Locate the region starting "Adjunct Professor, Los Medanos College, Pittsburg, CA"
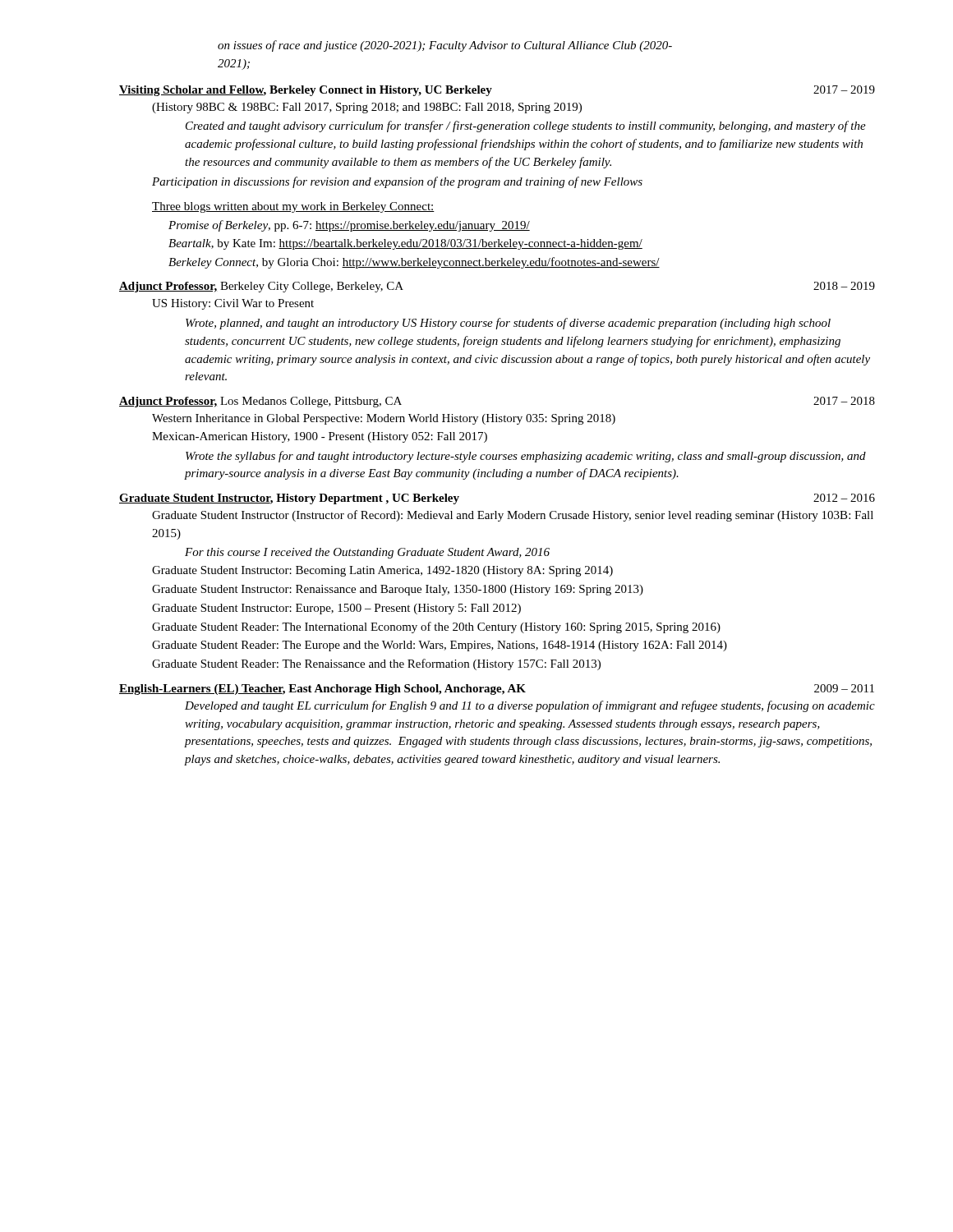 click(x=255, y=402)
